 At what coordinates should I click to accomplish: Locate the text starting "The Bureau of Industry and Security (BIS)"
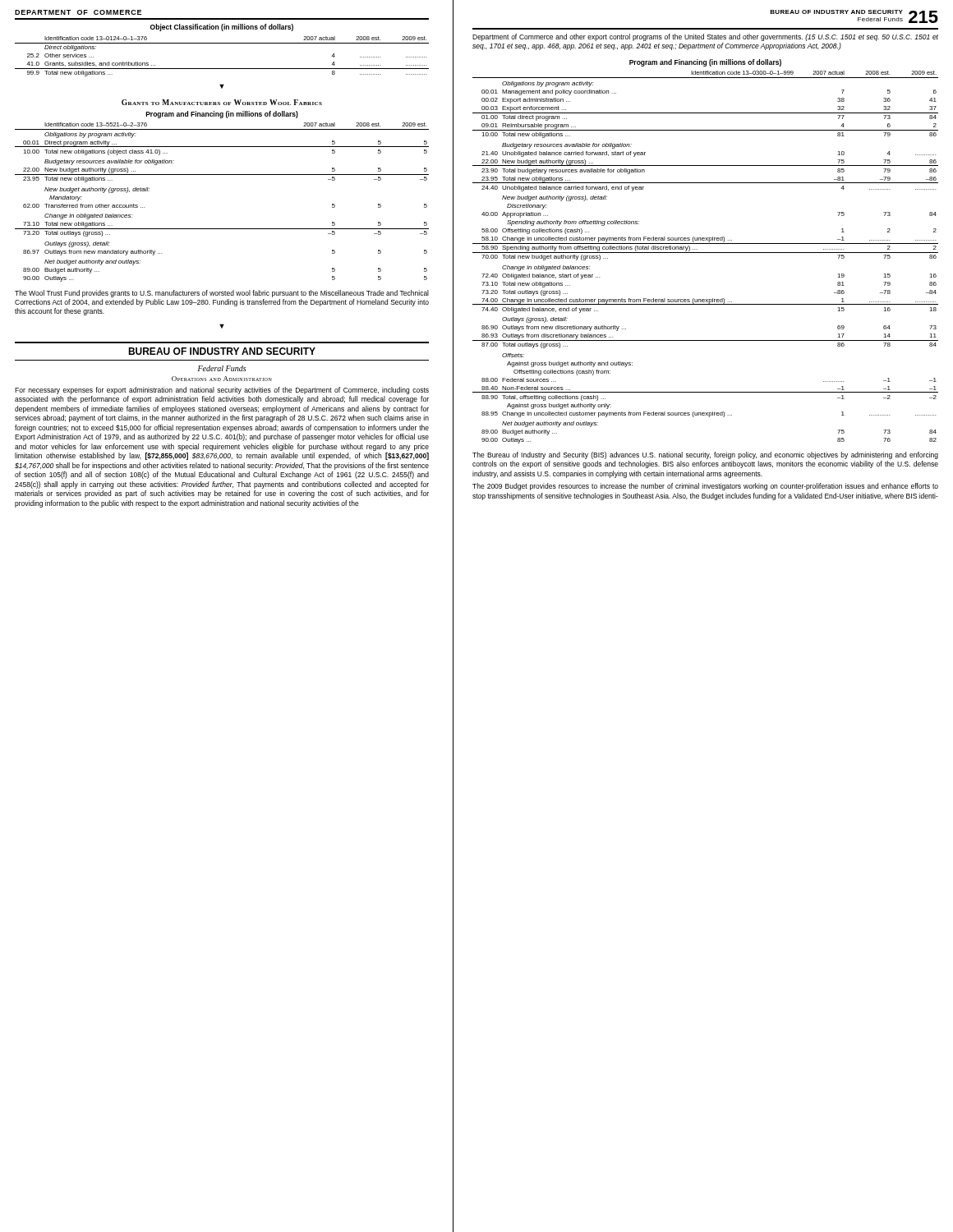click(705, 464)
